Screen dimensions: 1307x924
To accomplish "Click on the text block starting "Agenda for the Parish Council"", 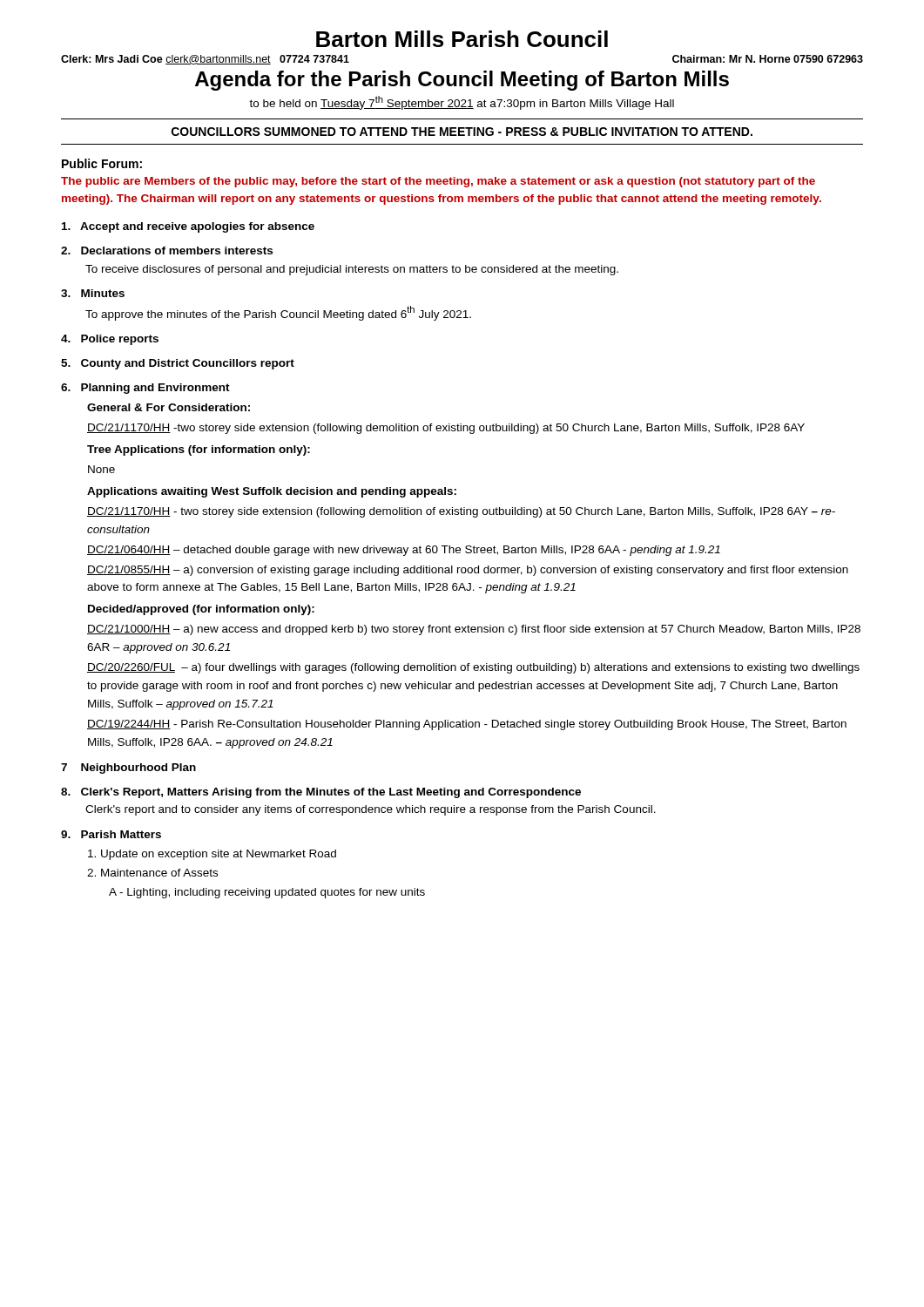I will coord(462,79).
